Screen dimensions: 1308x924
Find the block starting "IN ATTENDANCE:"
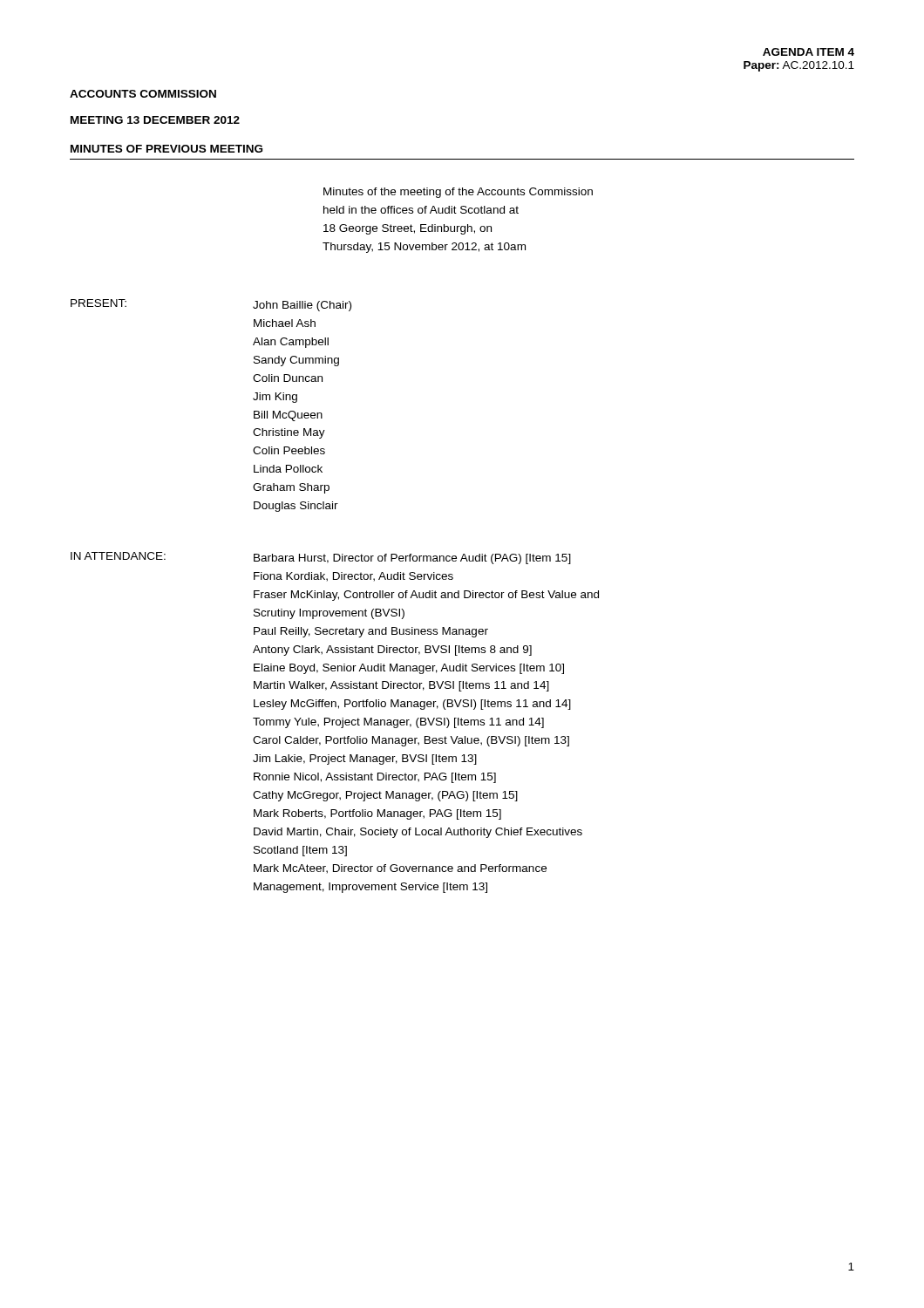[118, 556]
